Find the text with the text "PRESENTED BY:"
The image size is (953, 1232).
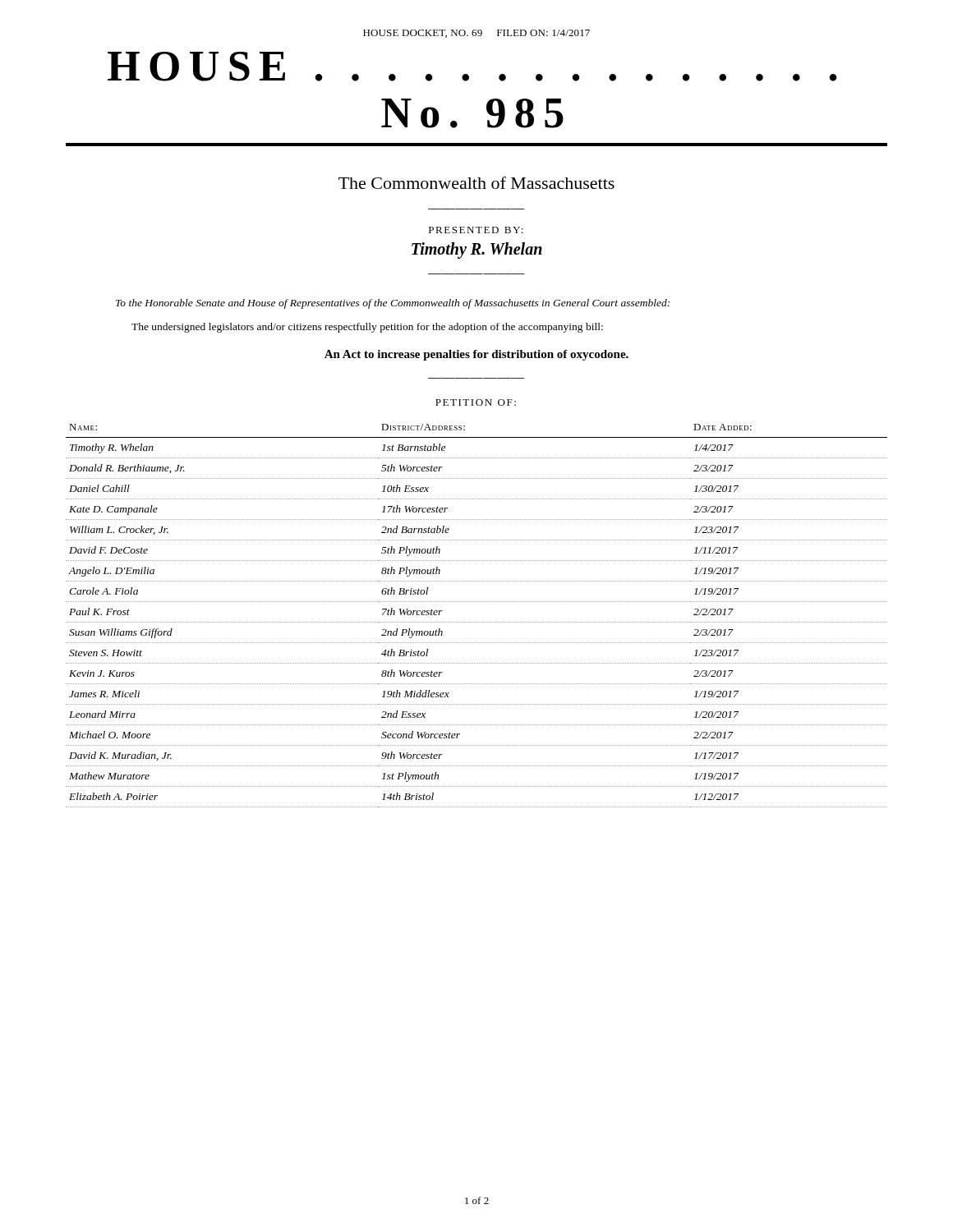476,230
